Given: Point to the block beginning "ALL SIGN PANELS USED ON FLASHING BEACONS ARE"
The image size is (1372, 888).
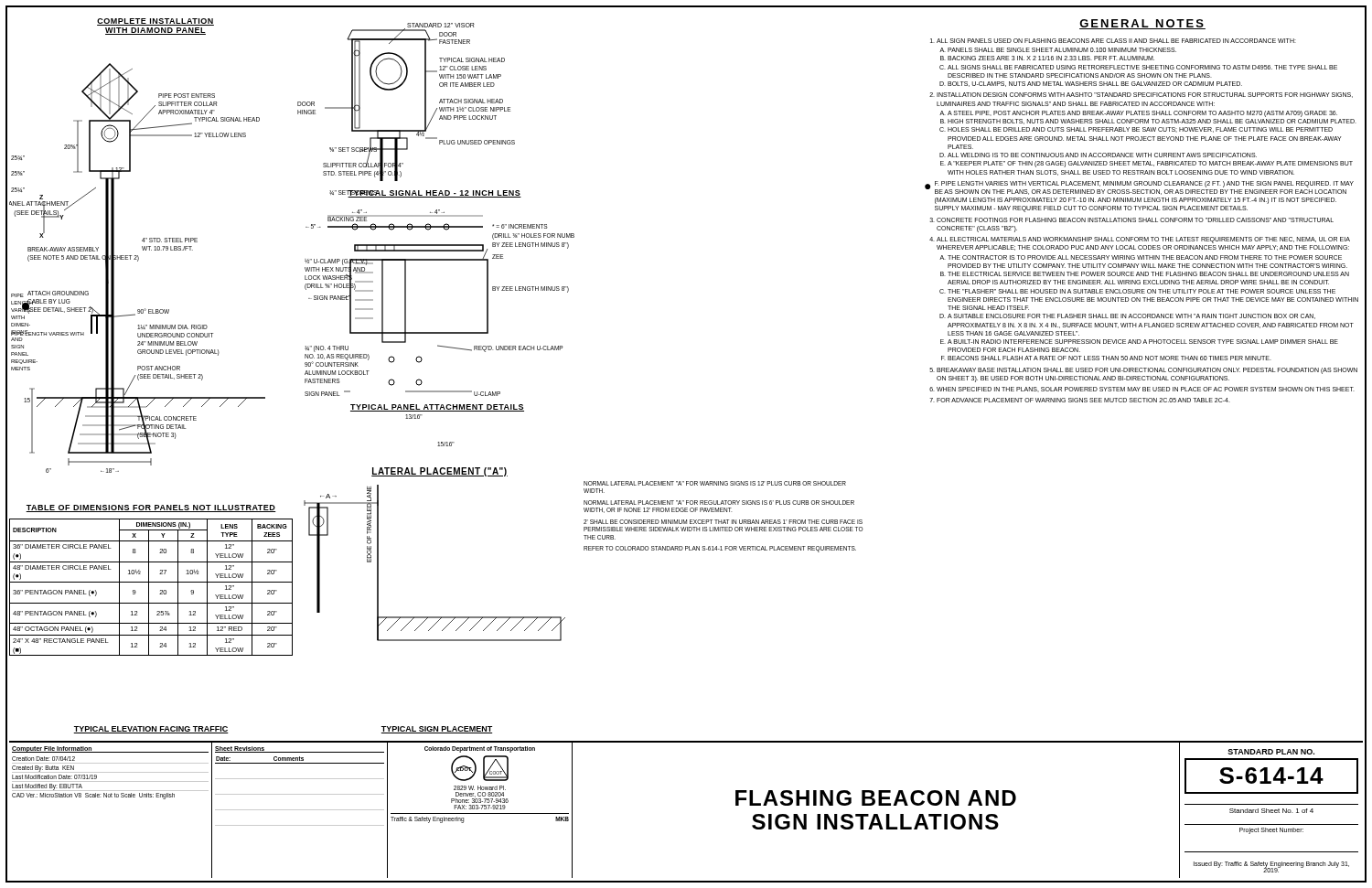Looking at the screenshot, I should [1142, 221].
